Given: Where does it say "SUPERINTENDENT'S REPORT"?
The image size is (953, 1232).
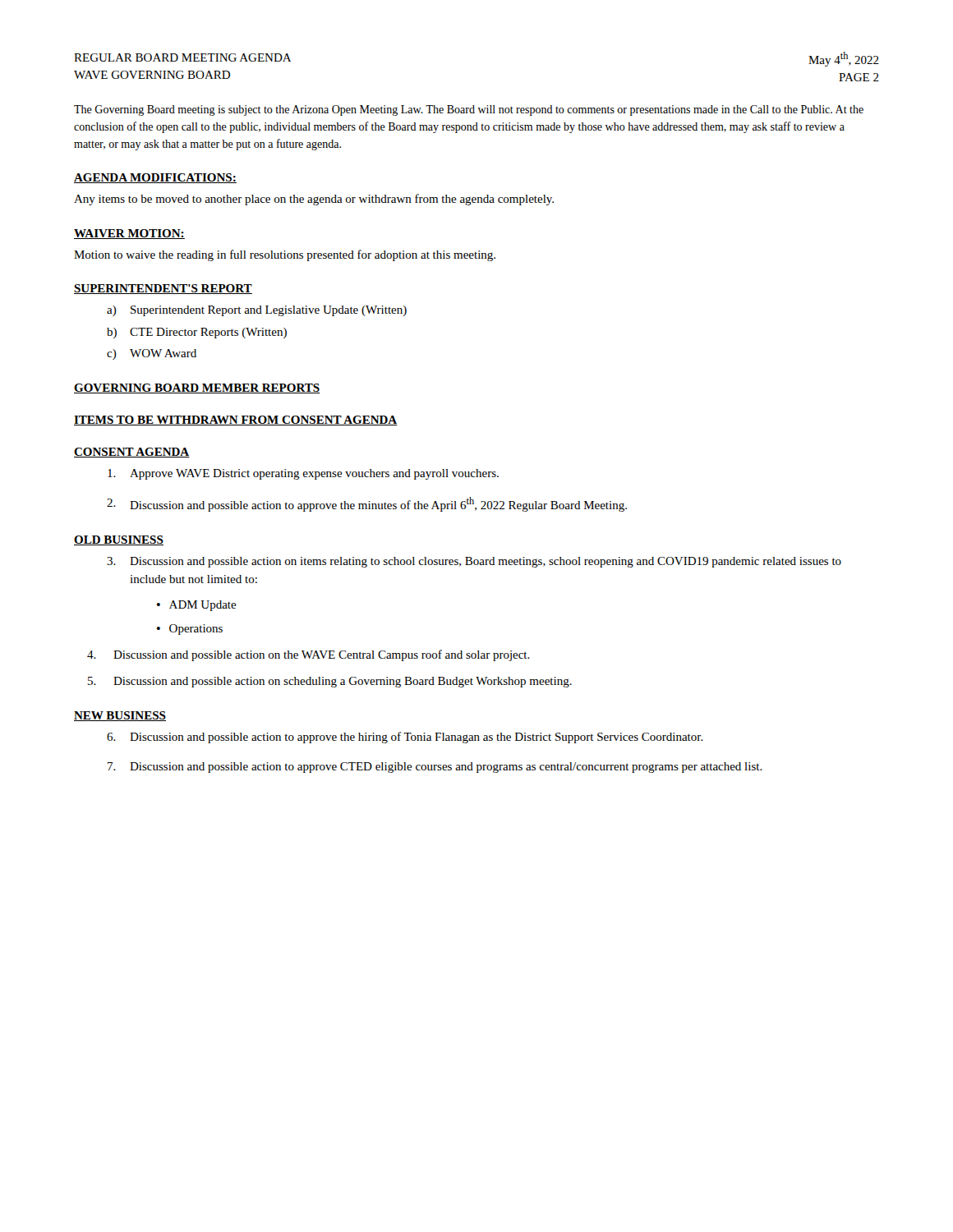Looking at the screenshot, I should pos(163,288).
